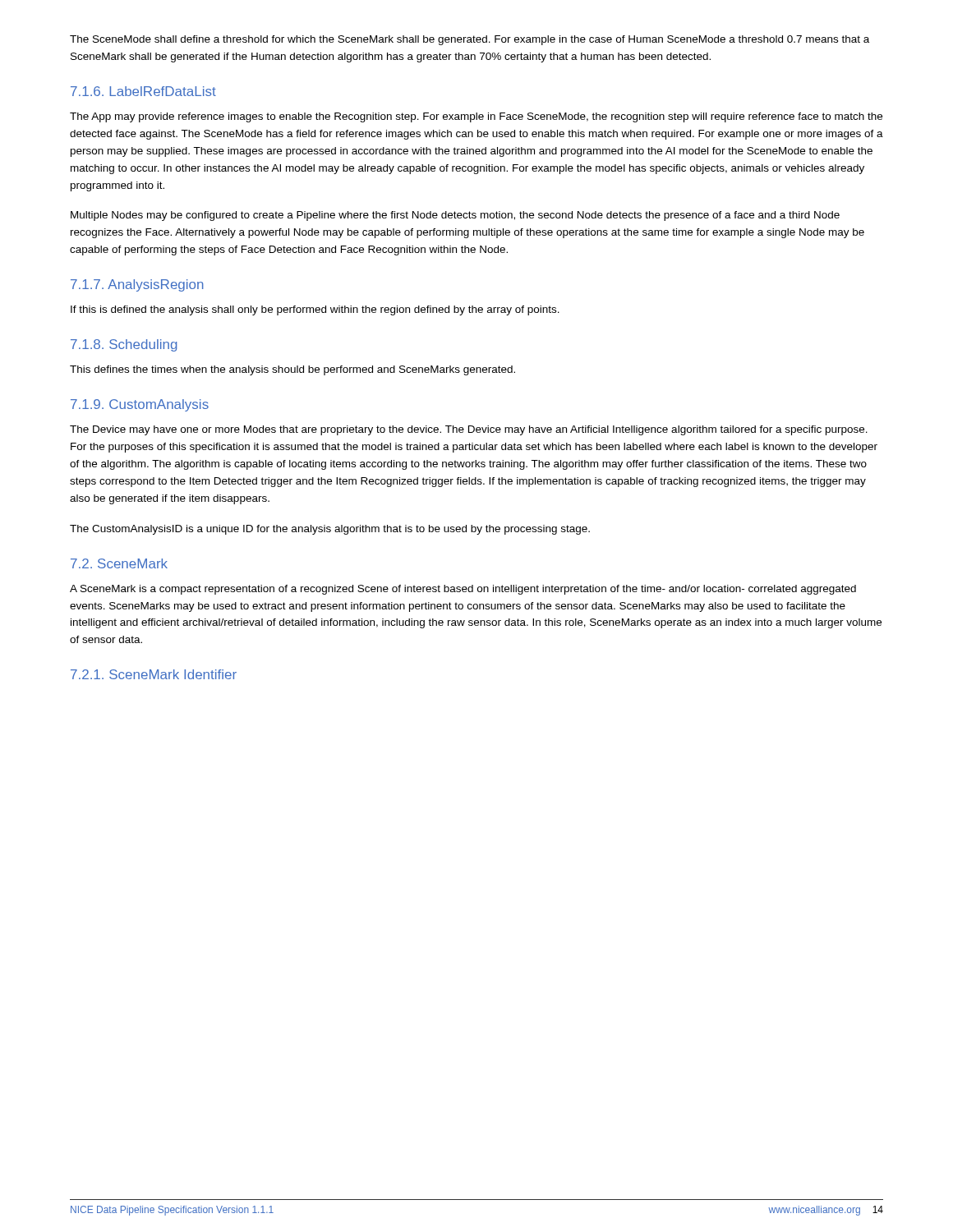
Task: Where does it say "7.1.7. AnalysisRegion"?
Action: [x=137, y=285]
